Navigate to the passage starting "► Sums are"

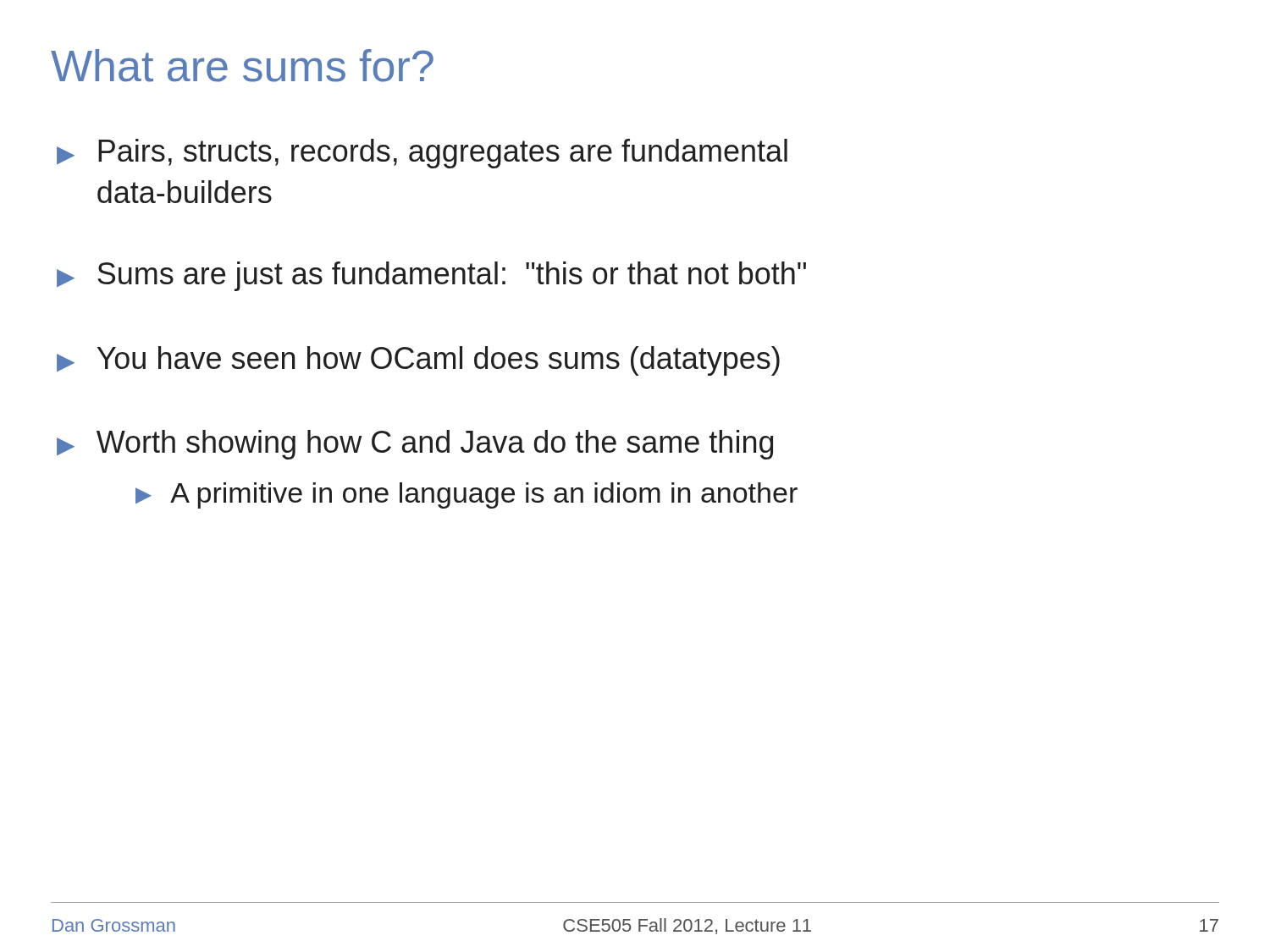635,276
